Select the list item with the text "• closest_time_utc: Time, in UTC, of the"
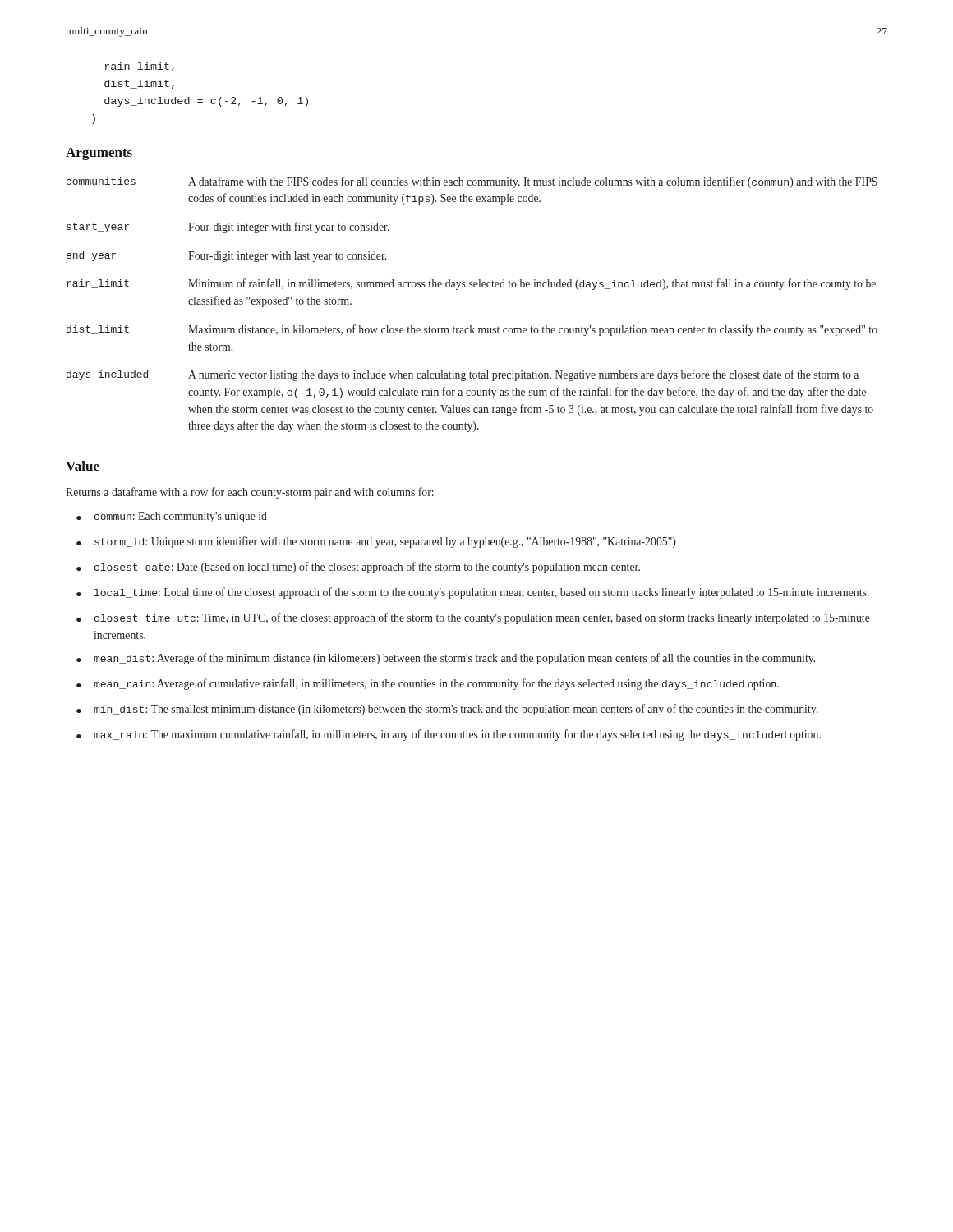This screenshot has height=1232, width=953. point(476,628)
